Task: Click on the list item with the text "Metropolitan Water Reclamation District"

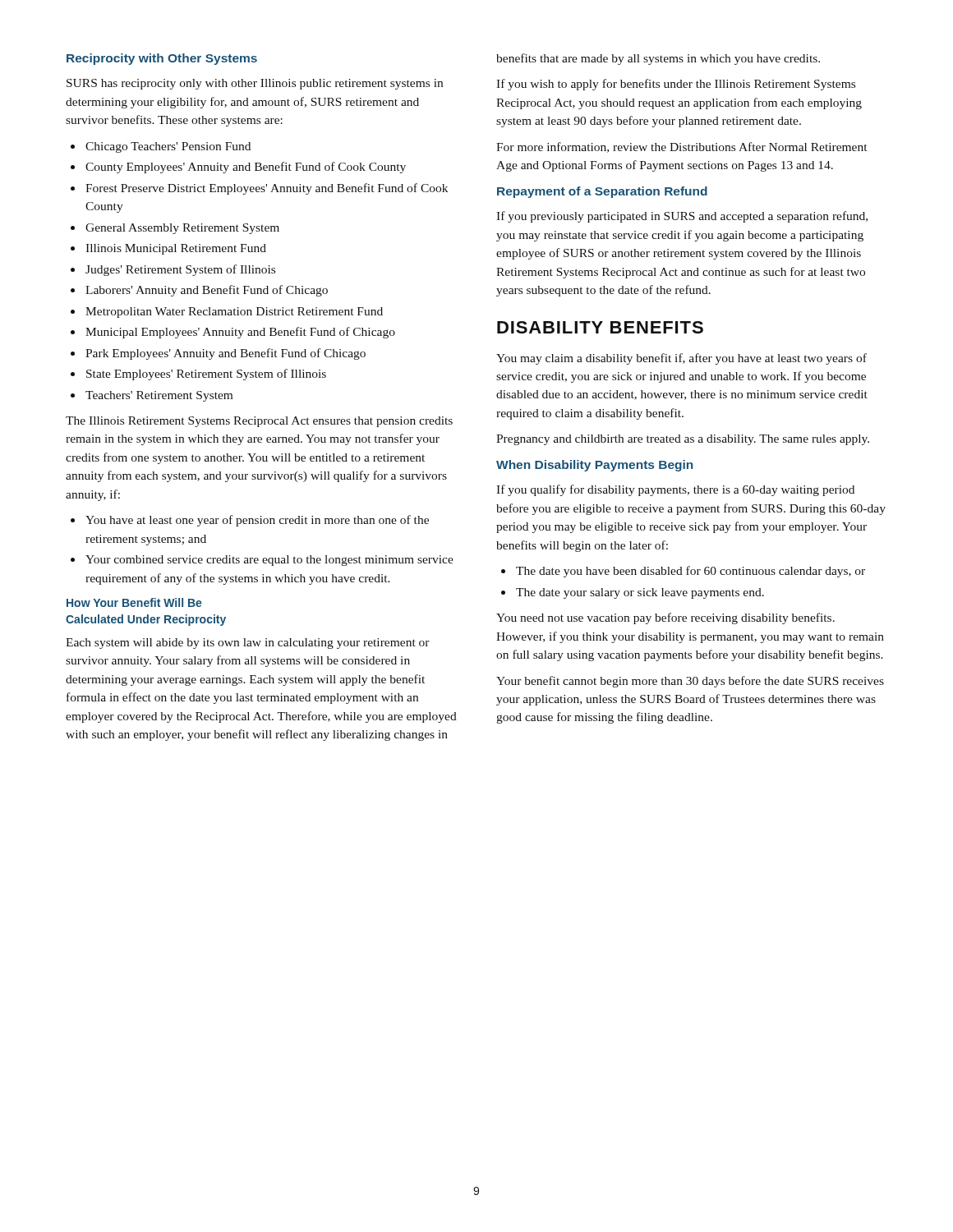Action: point(234,311)
